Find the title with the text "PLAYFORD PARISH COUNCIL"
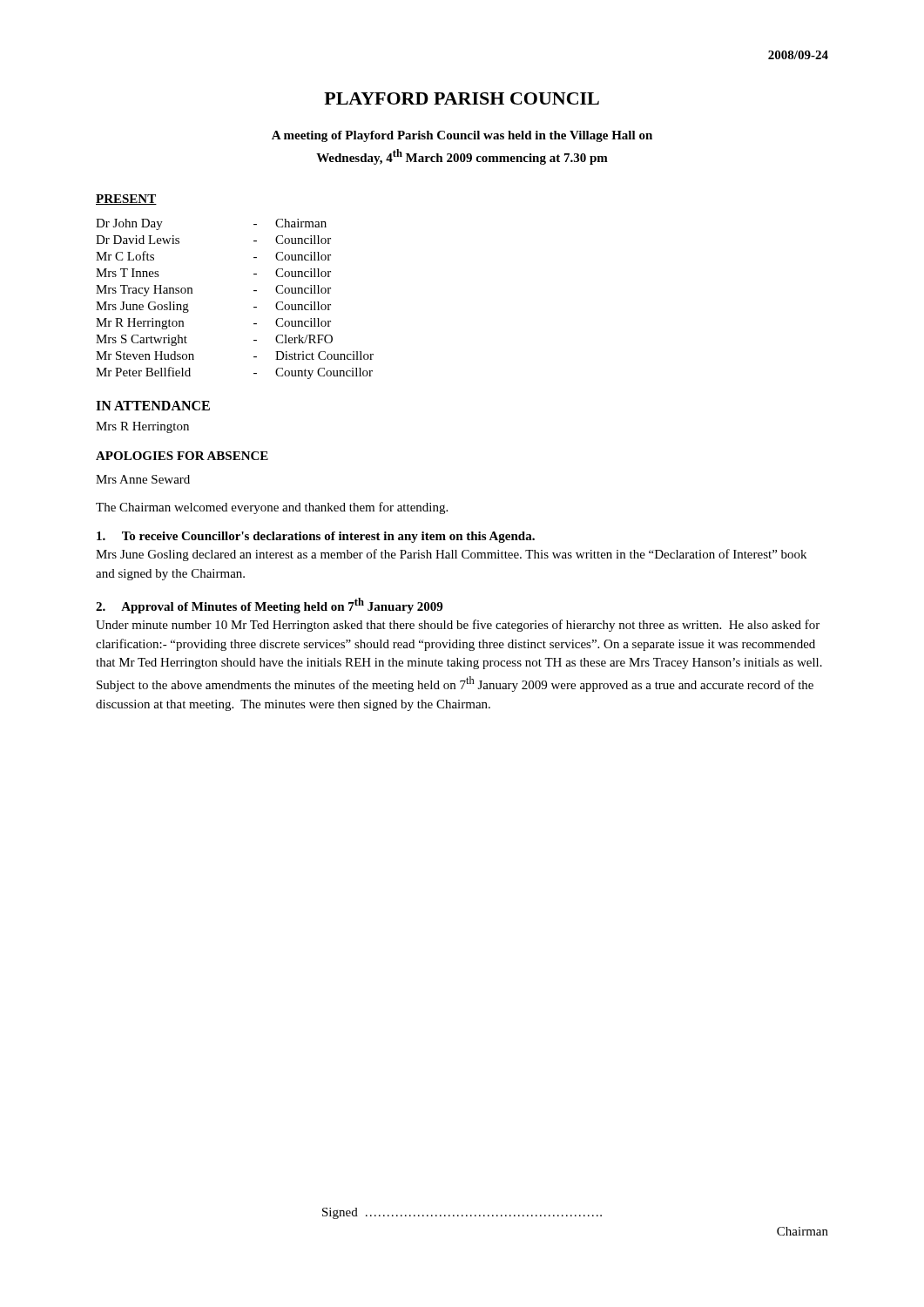Image resolution: width=924 pixels, height=1307 pixels. pyautogui.click(x=462, y=98)
